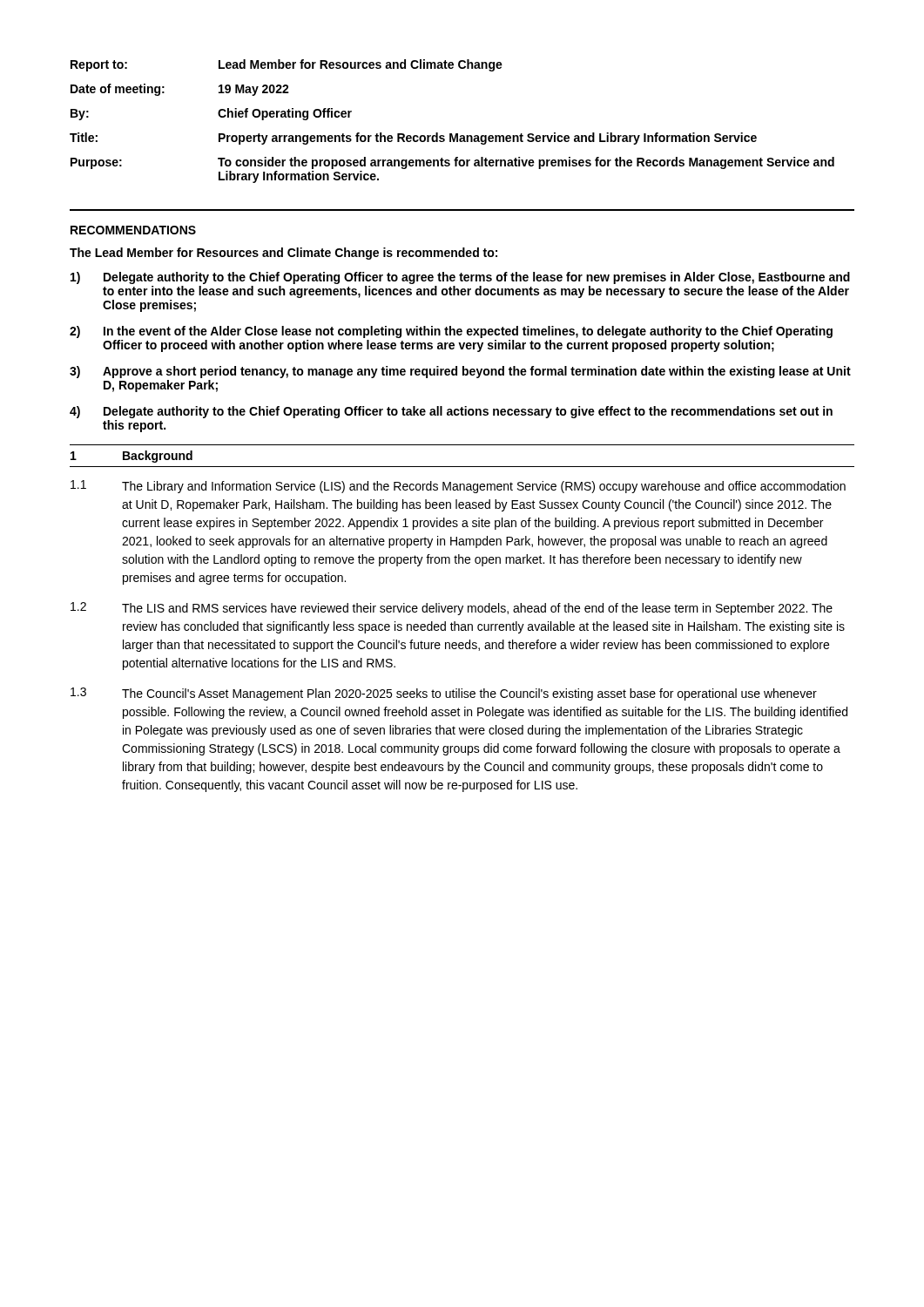The height and width of the screenshot is (1307, 924).
Task: Locate the block of text that opens with "2) In the"
Action: pos(462,338)
